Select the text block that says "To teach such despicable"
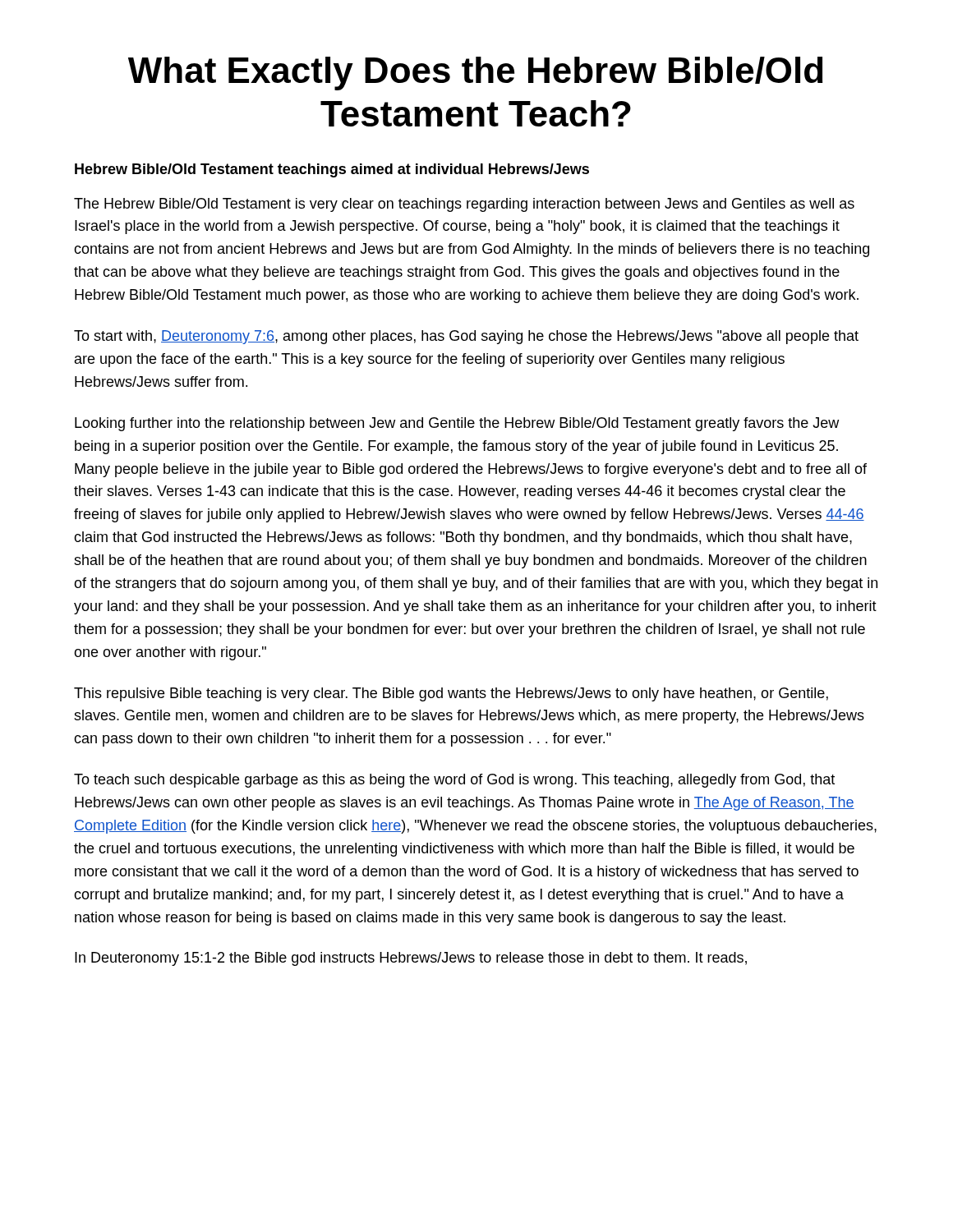 (x=476, y=849)
